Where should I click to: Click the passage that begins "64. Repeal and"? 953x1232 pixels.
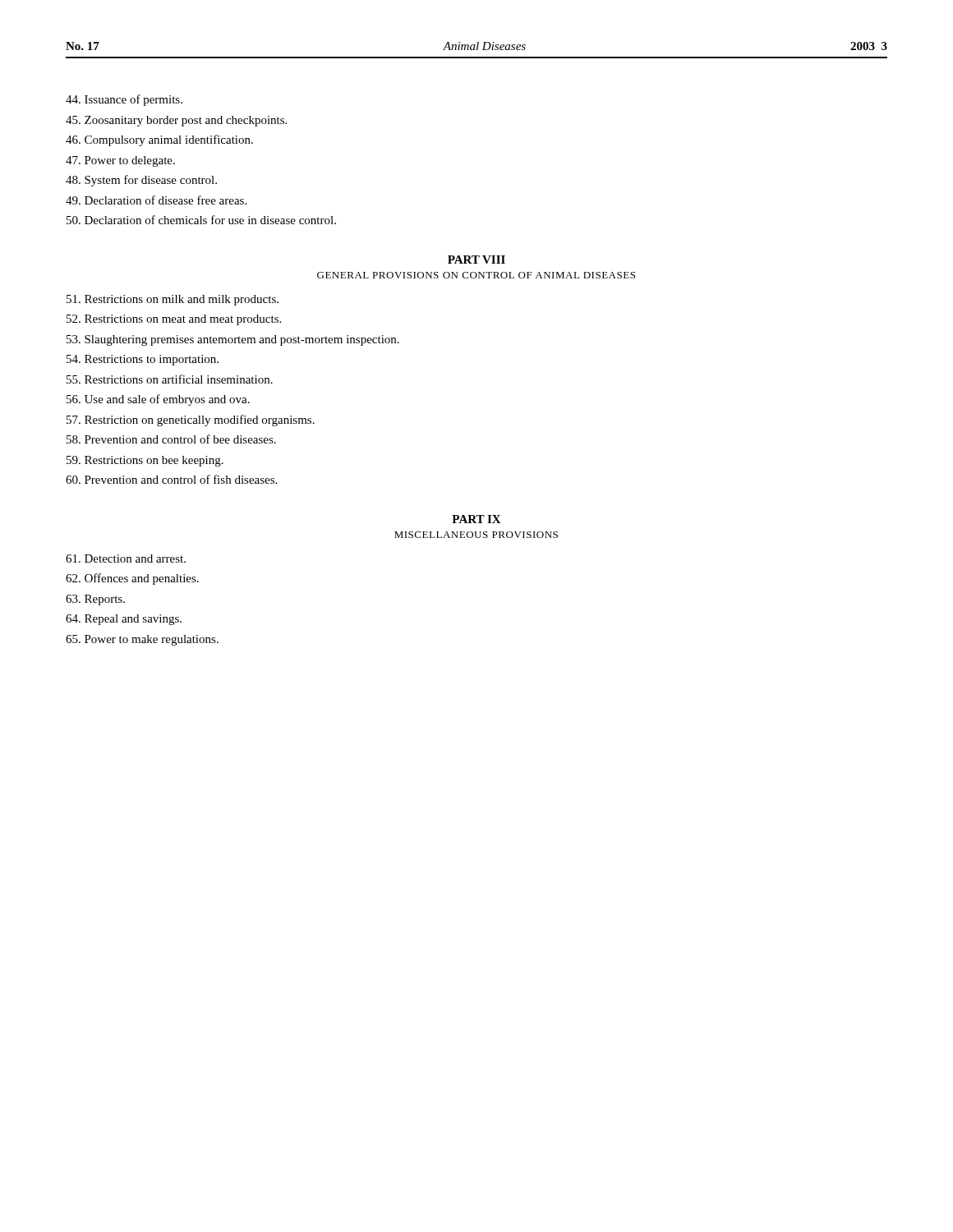[124, 618]
